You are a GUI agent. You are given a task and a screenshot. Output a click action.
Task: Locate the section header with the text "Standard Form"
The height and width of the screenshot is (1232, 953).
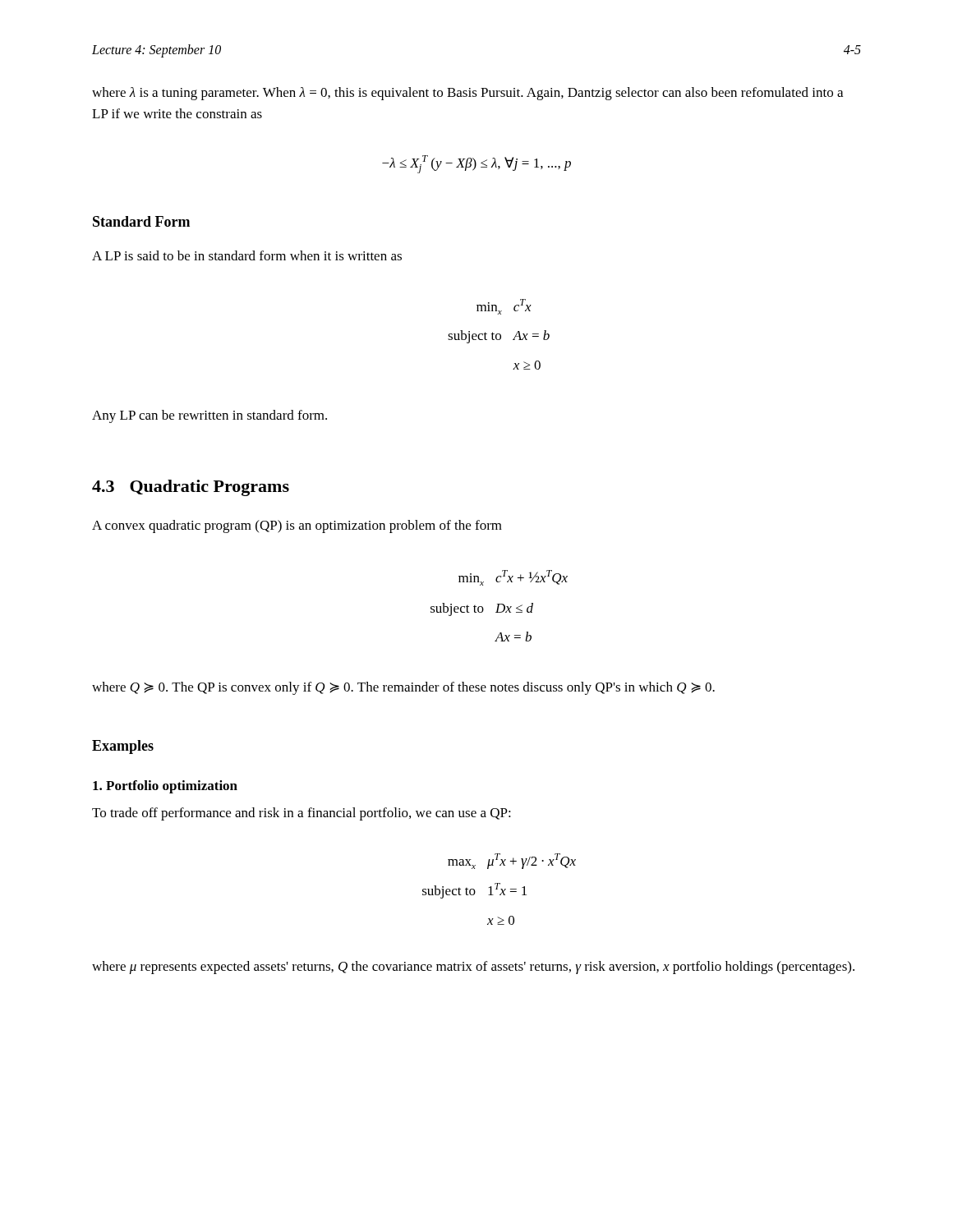tap(141, 222)
